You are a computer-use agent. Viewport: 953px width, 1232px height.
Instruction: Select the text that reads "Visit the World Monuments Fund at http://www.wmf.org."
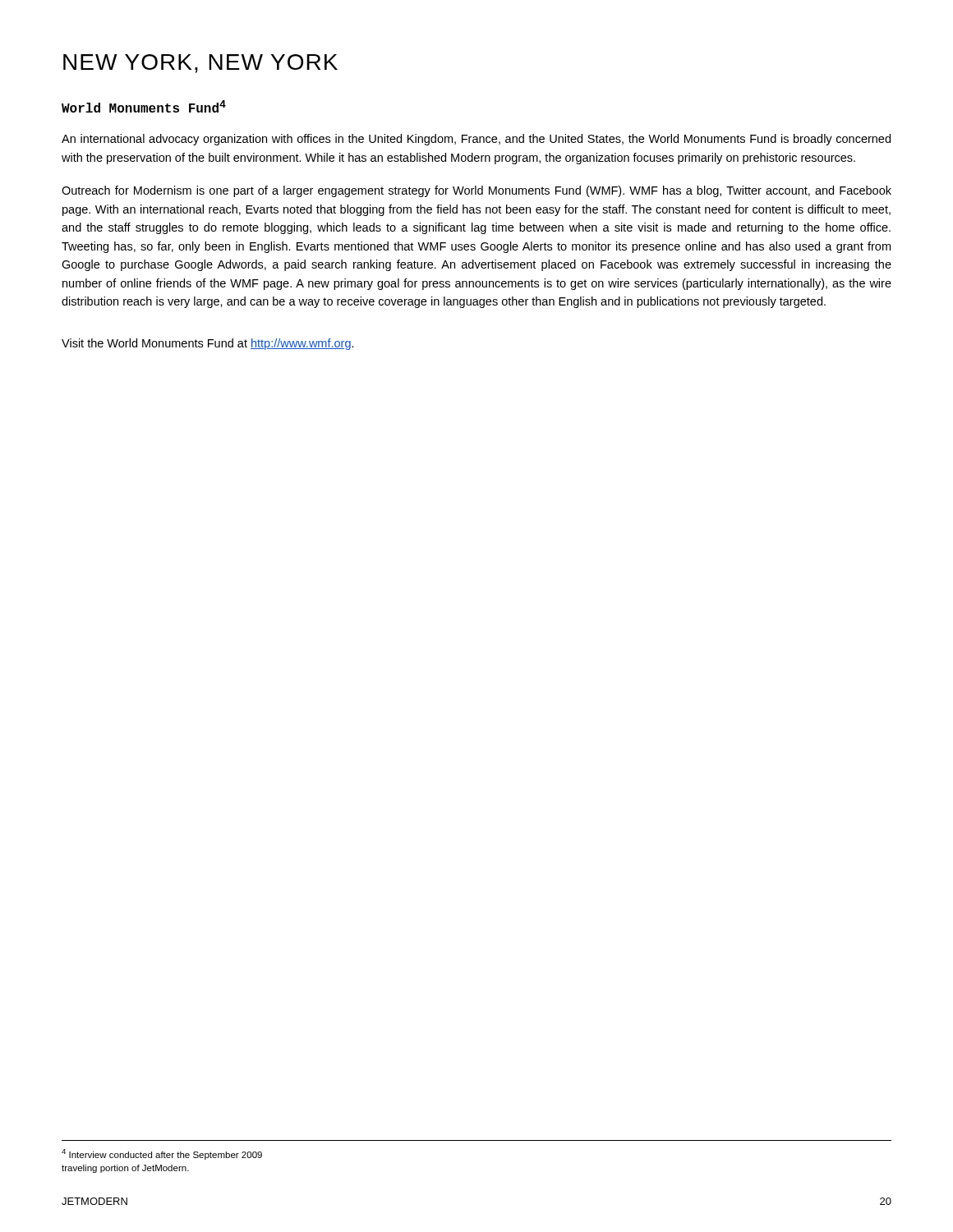point(208,343)
